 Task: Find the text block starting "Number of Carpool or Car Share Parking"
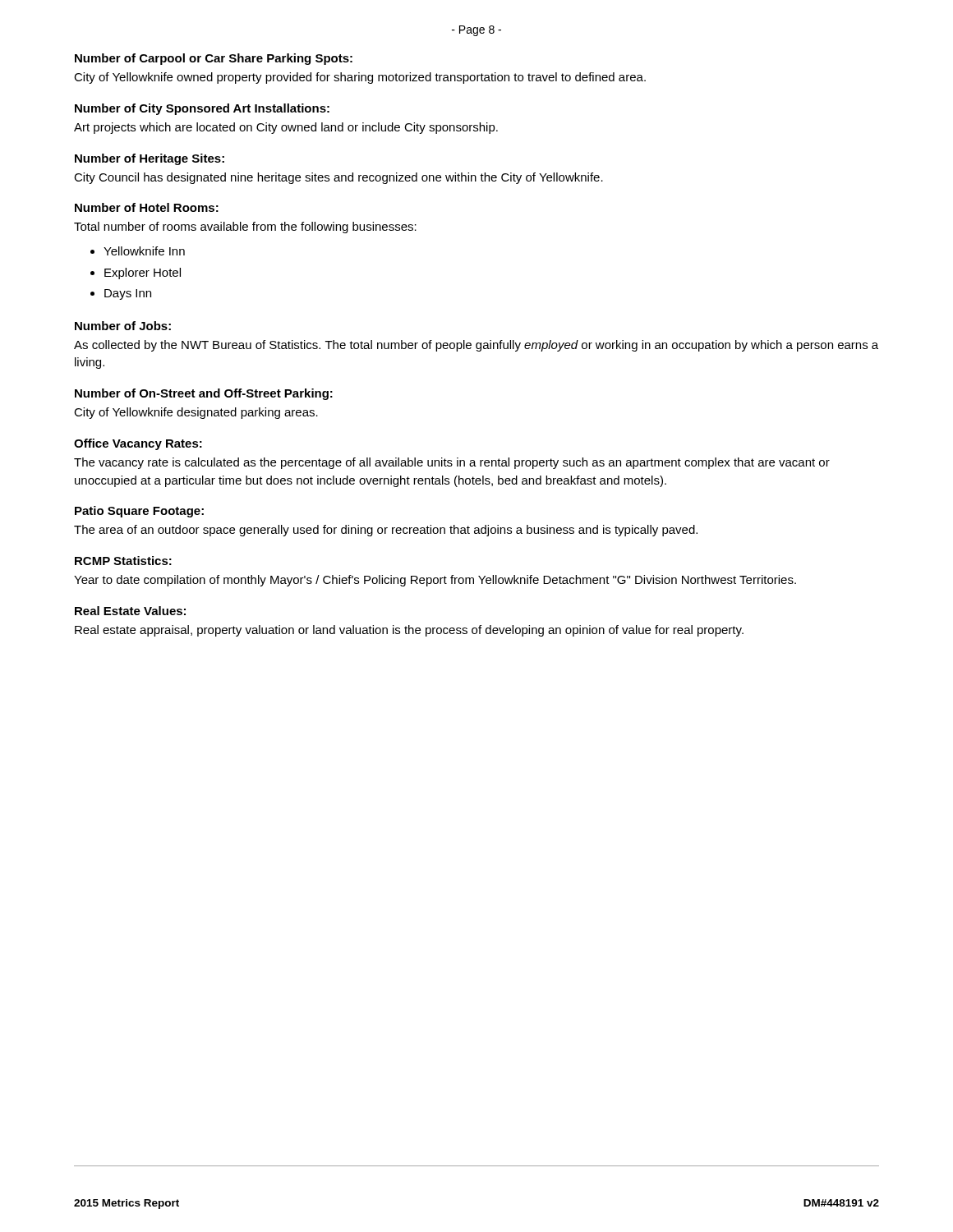[x=476, y=68]
